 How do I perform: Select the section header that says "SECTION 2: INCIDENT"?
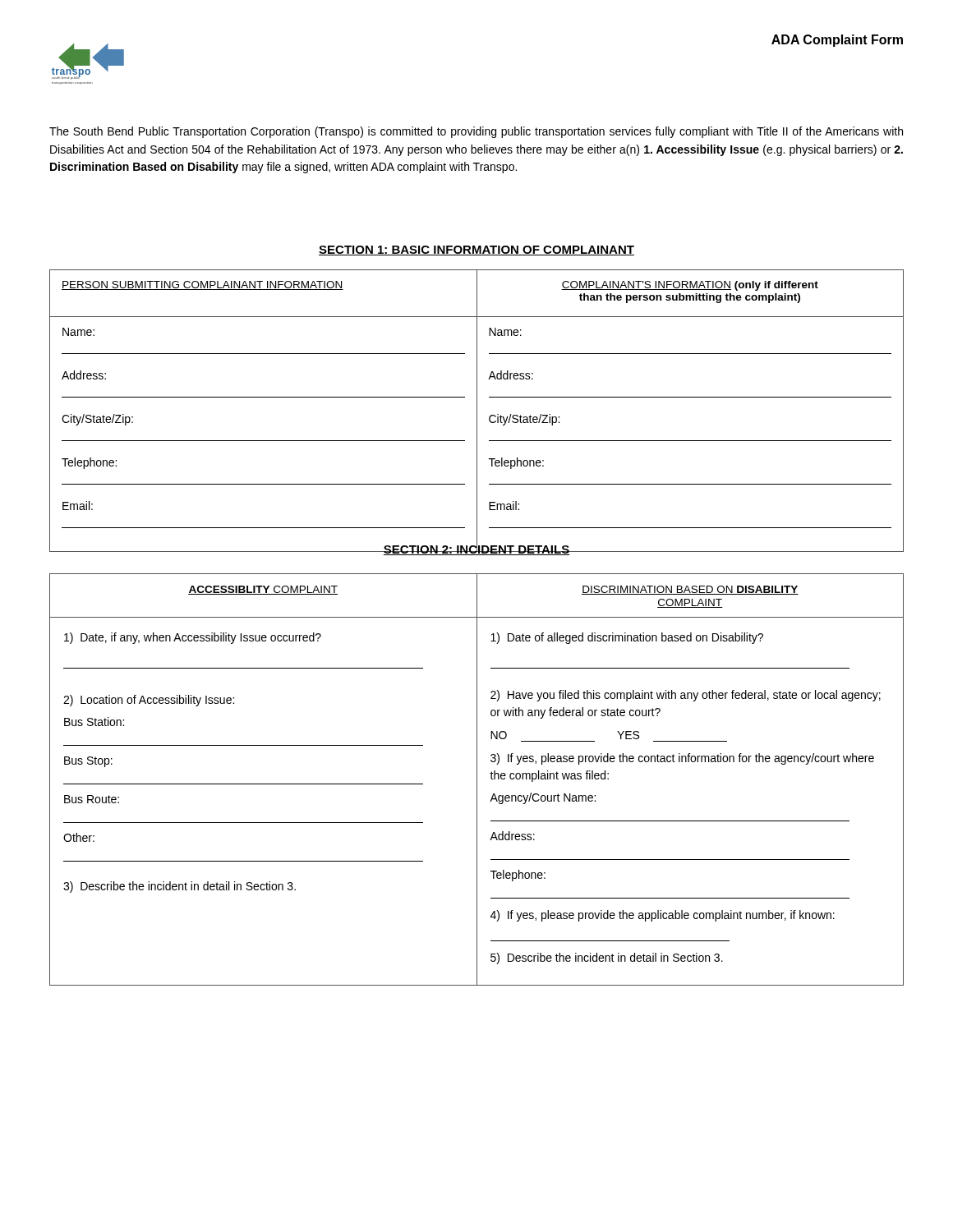pos(476,549)
